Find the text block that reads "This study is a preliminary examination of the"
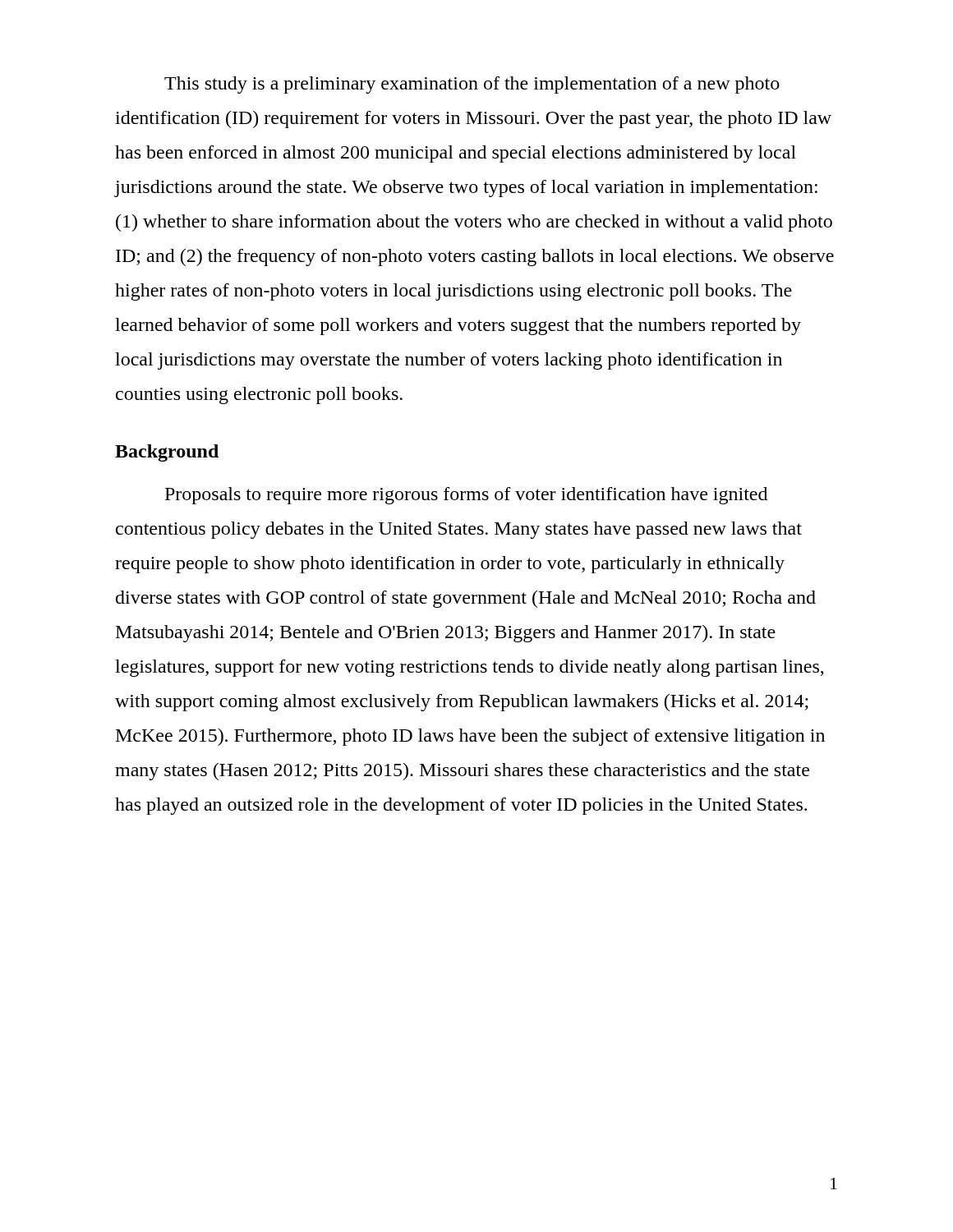This screenshot has height=1232, width=953. click(x=476, y=238)
